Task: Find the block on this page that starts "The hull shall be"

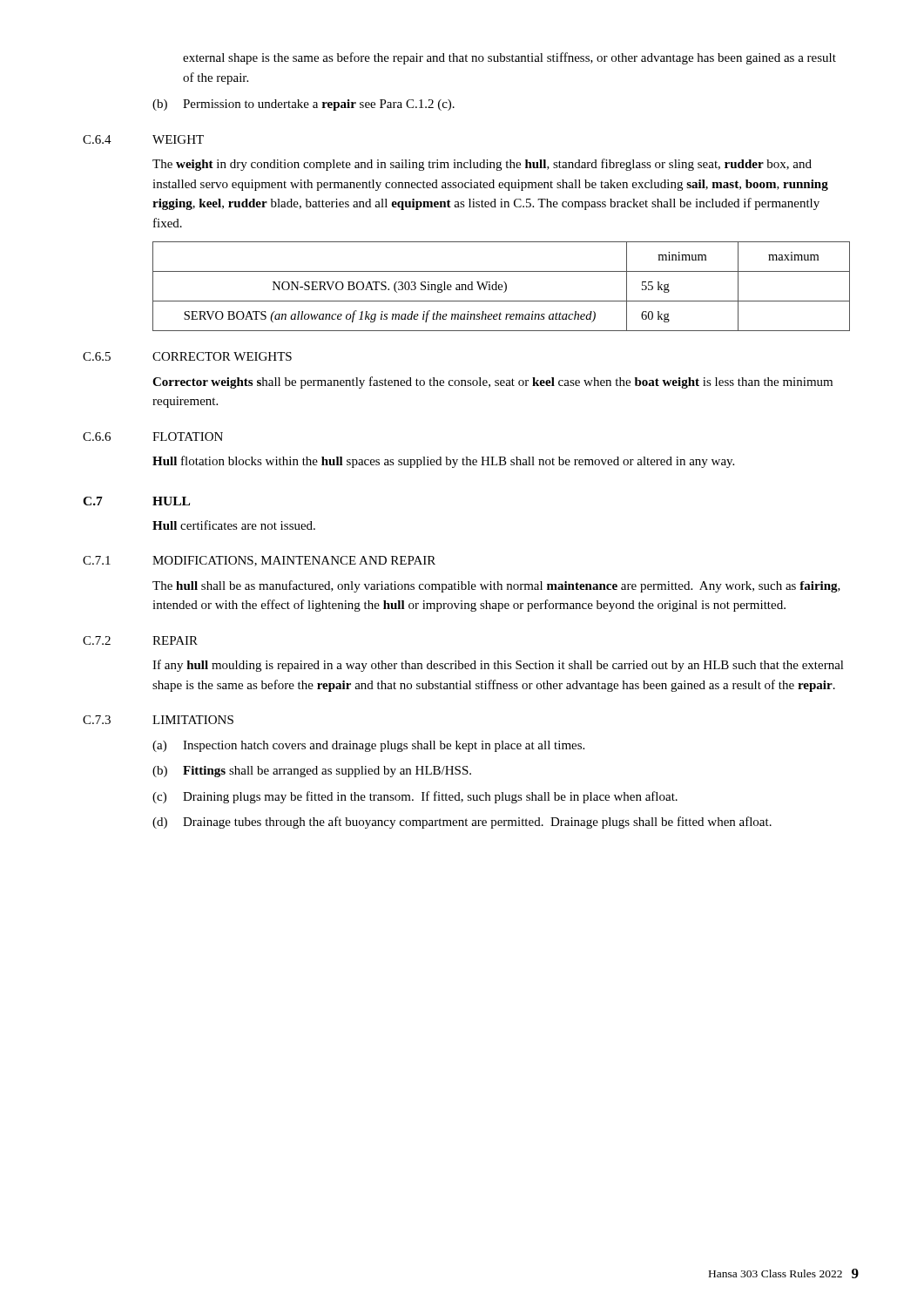Action: click(497, 595)
